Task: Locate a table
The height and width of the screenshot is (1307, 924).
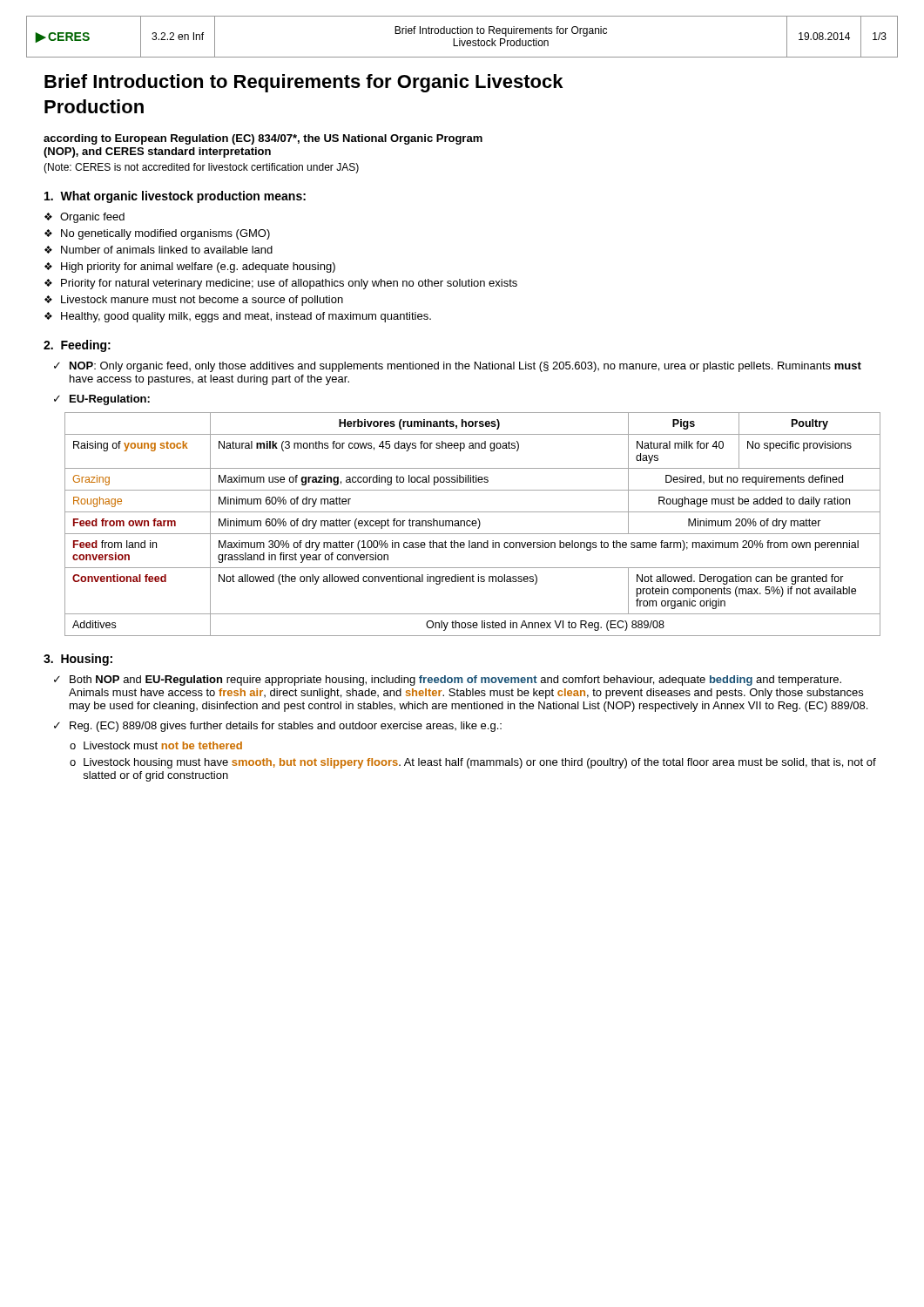Action: (472, 524)
